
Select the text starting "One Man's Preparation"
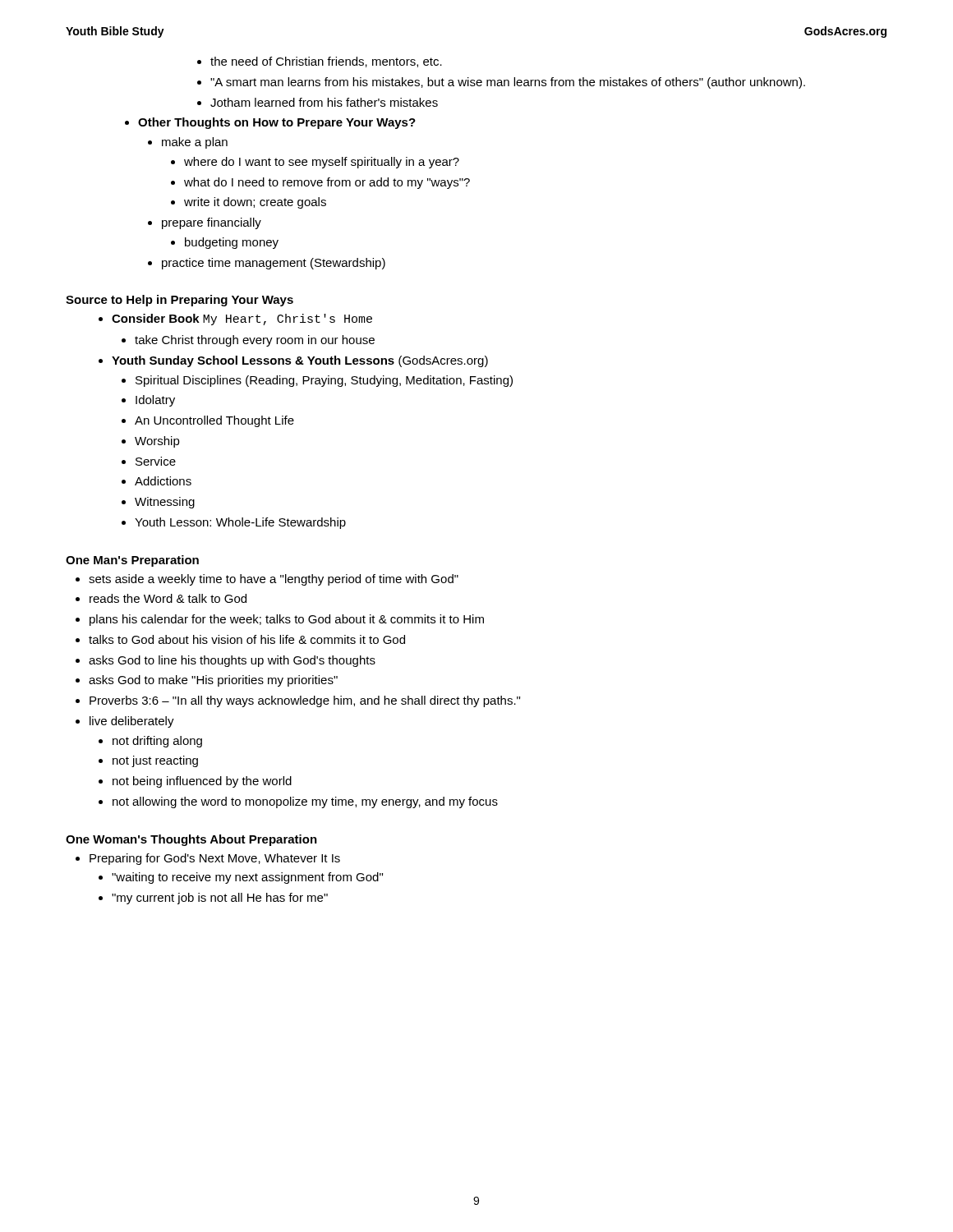point(133,559)
